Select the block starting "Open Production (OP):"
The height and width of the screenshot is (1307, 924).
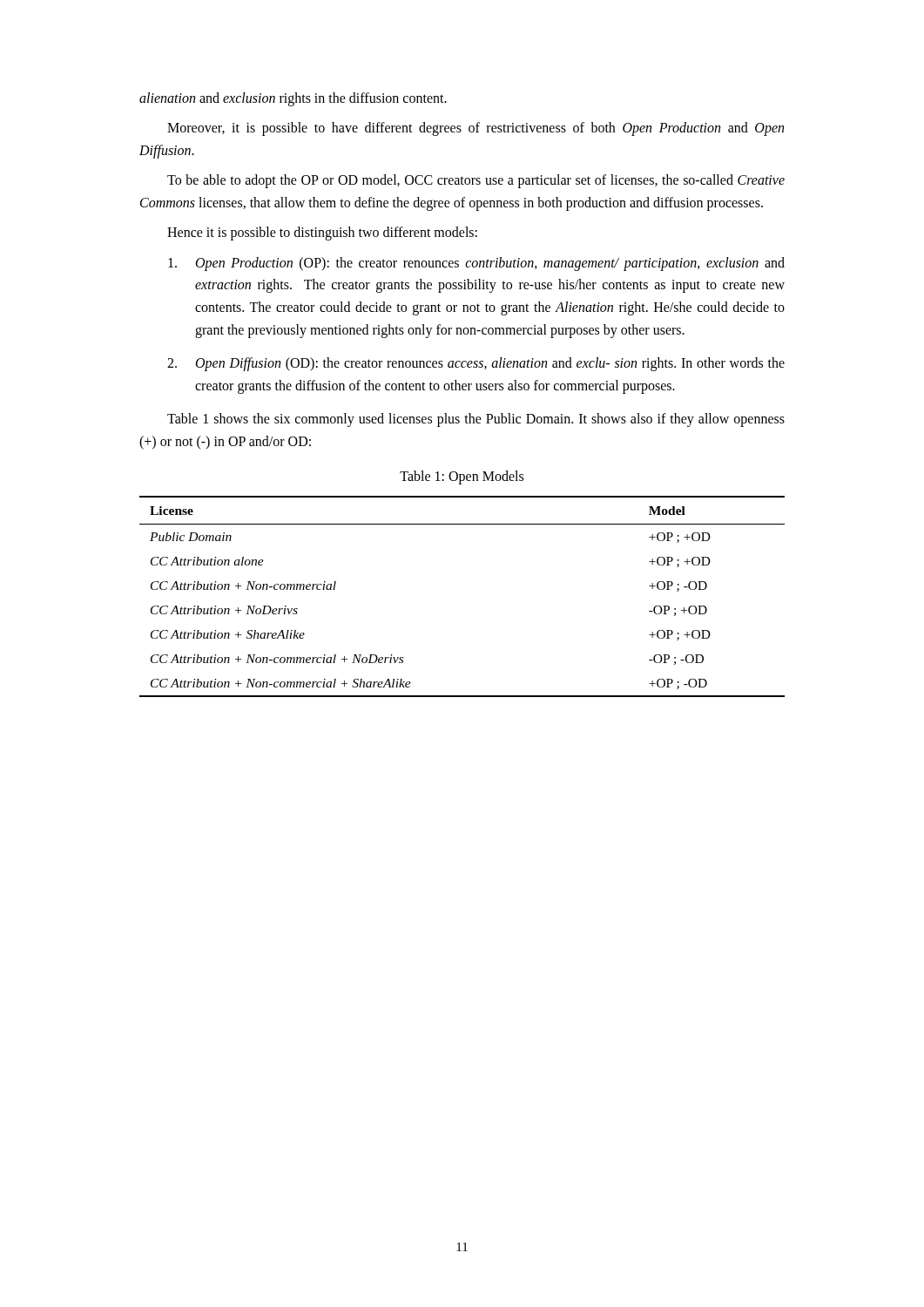click(476, 296)
